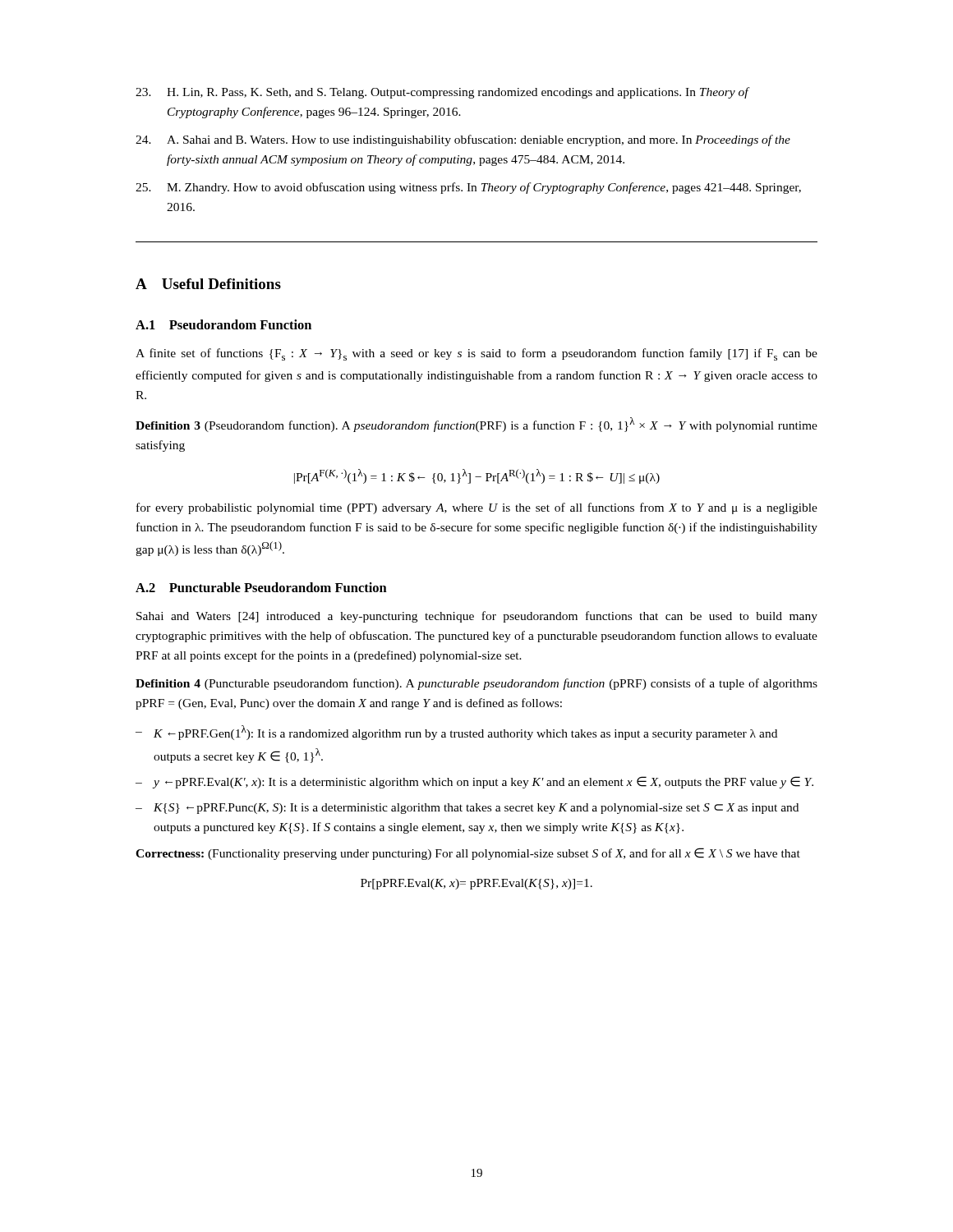
Task: Find the text block that reads "for every probabilistic polynomial time (PPT) adversary A,"
Action: [476, 528]
